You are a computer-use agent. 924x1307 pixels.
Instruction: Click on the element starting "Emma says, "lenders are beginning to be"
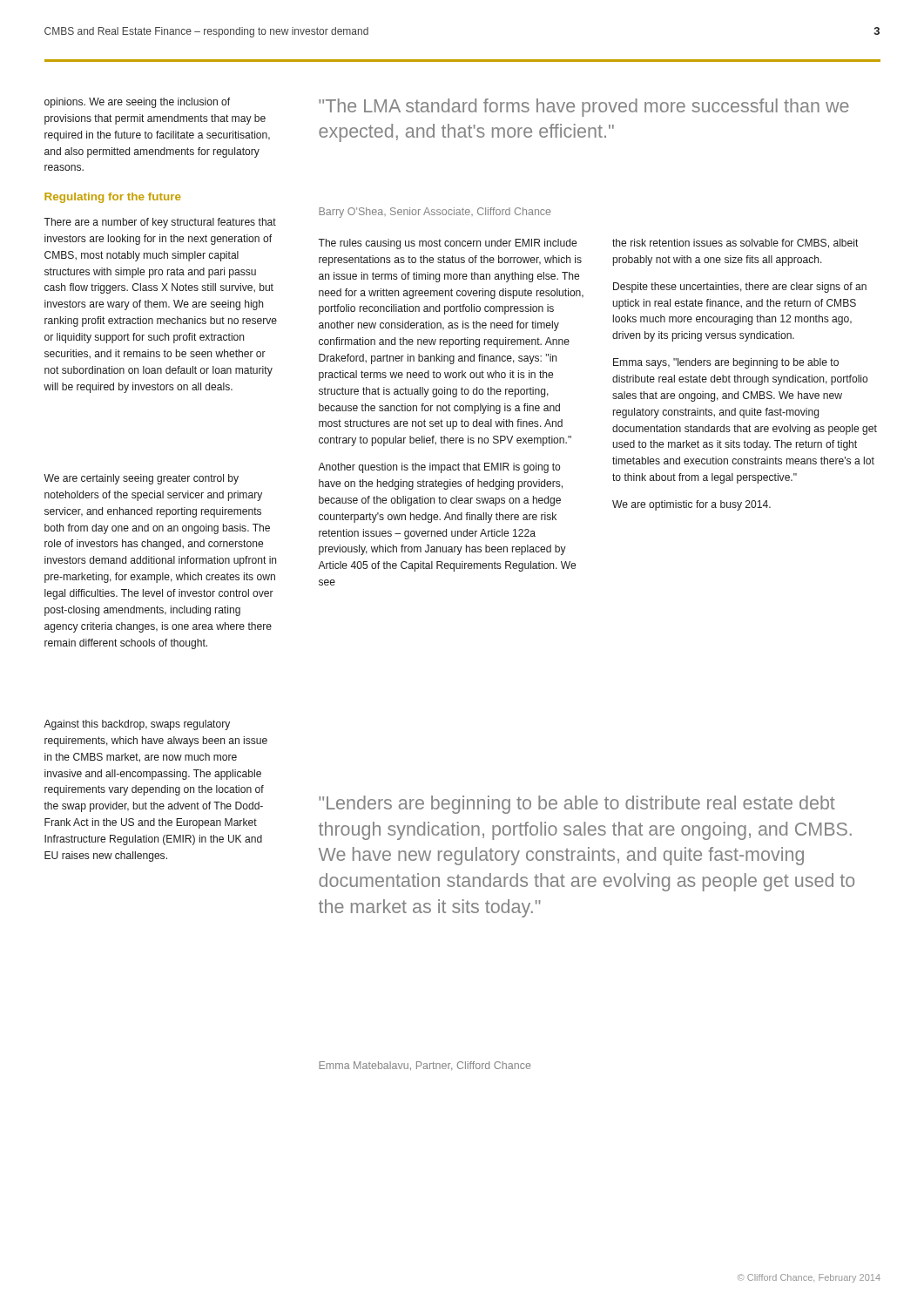tap(745, 420)
